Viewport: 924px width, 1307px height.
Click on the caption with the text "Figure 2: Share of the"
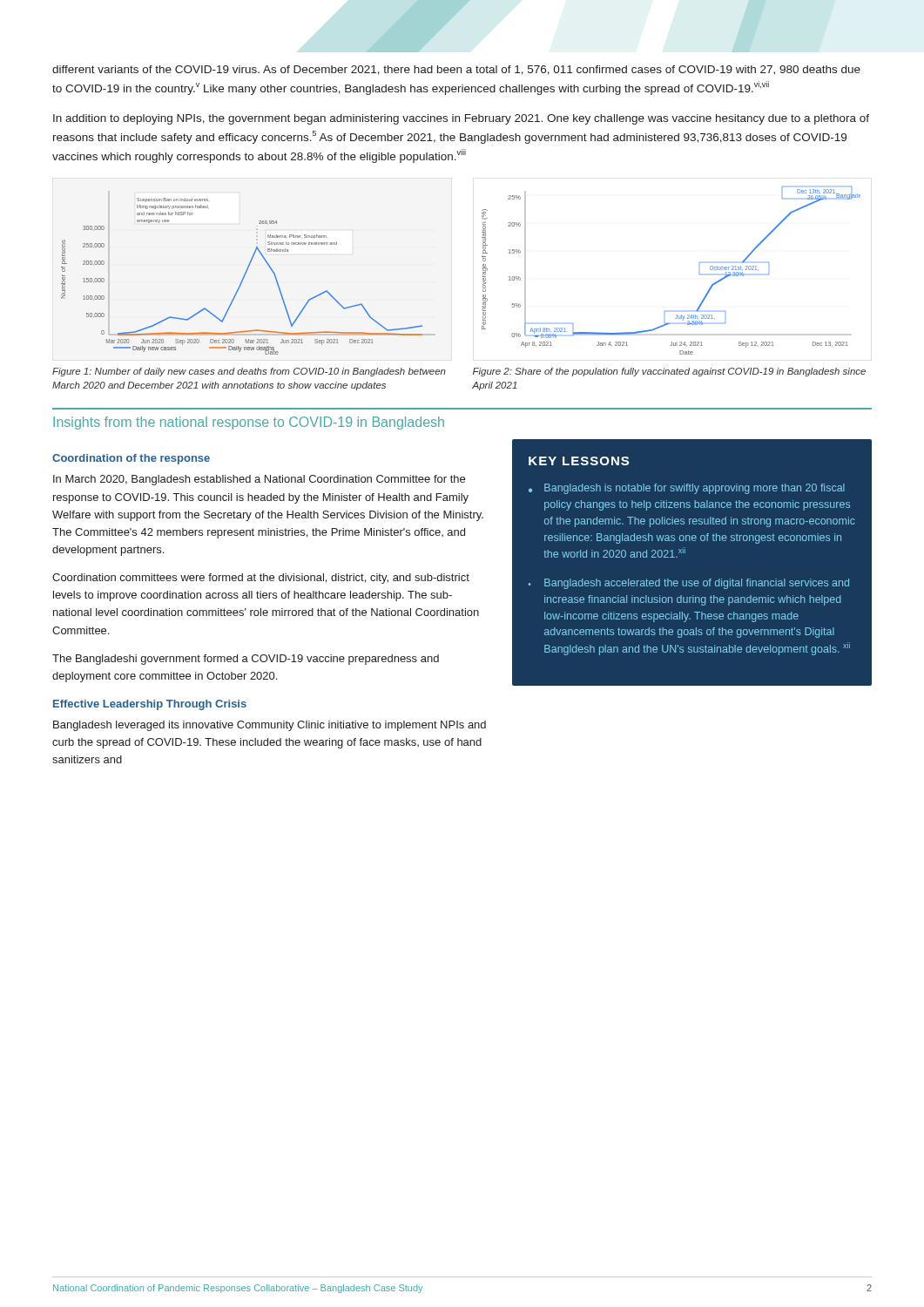click(x=669, y=378)
